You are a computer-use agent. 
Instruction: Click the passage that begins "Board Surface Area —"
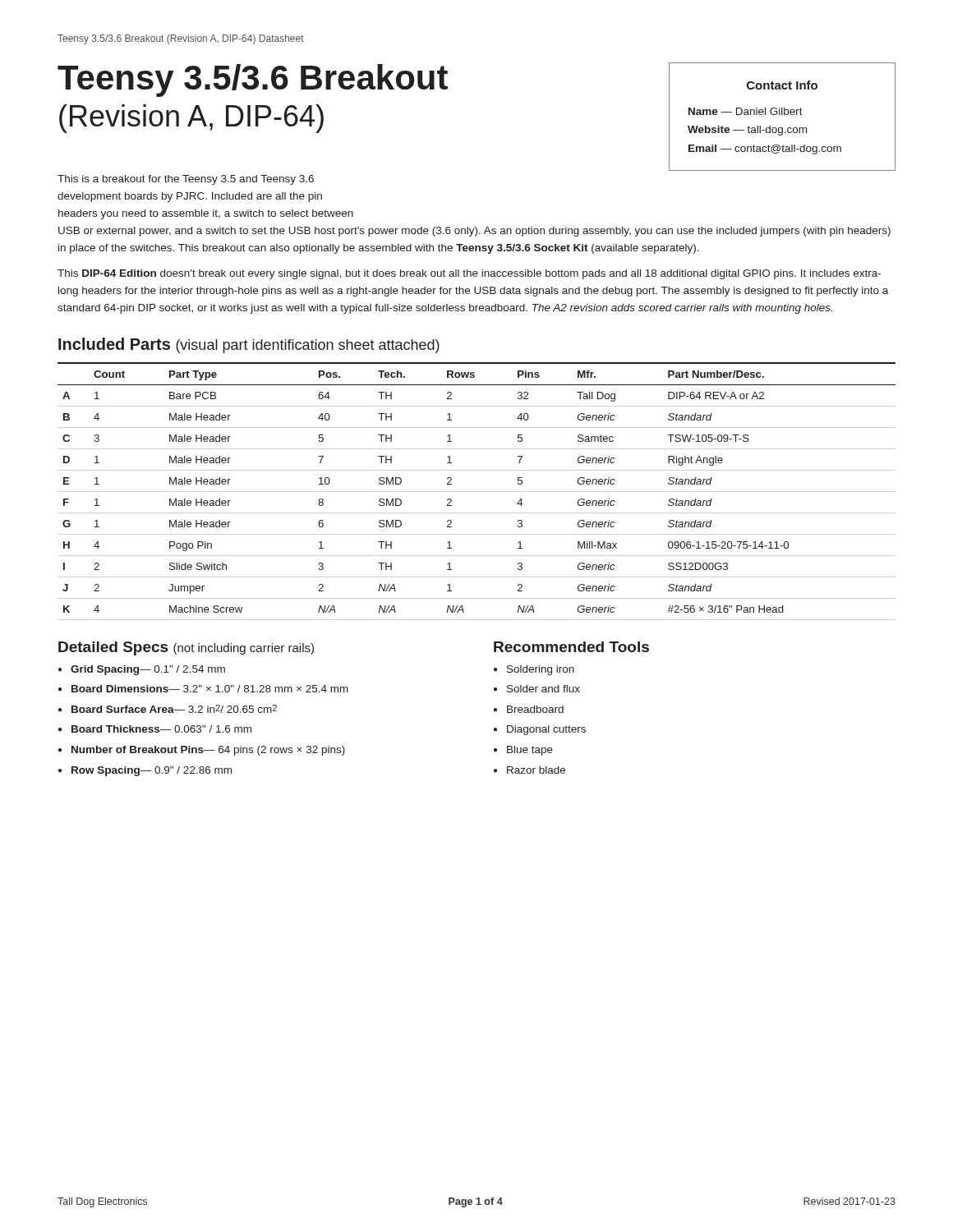click(174, 709)
